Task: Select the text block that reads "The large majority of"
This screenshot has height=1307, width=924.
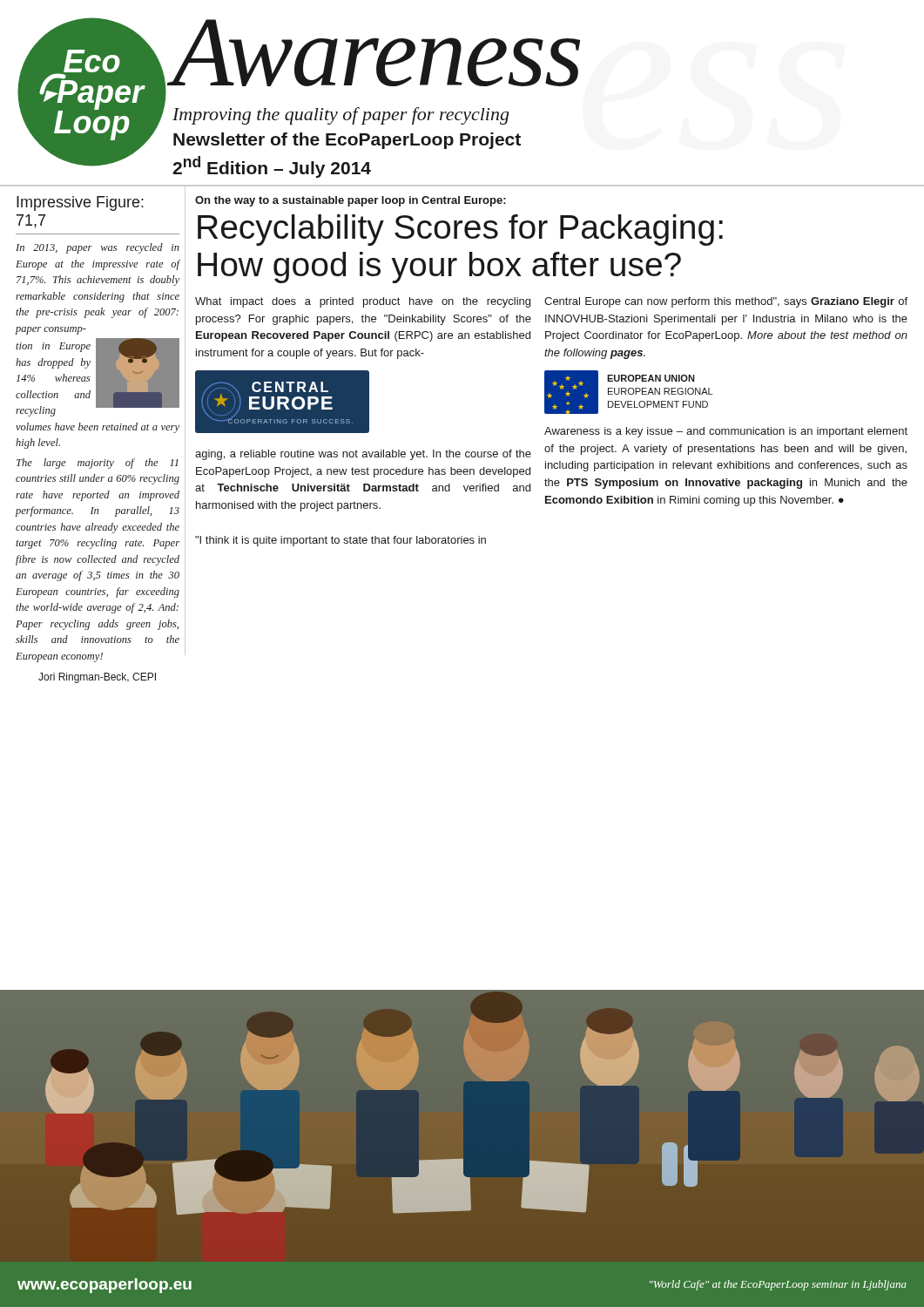Action: [x=98, y=559]
